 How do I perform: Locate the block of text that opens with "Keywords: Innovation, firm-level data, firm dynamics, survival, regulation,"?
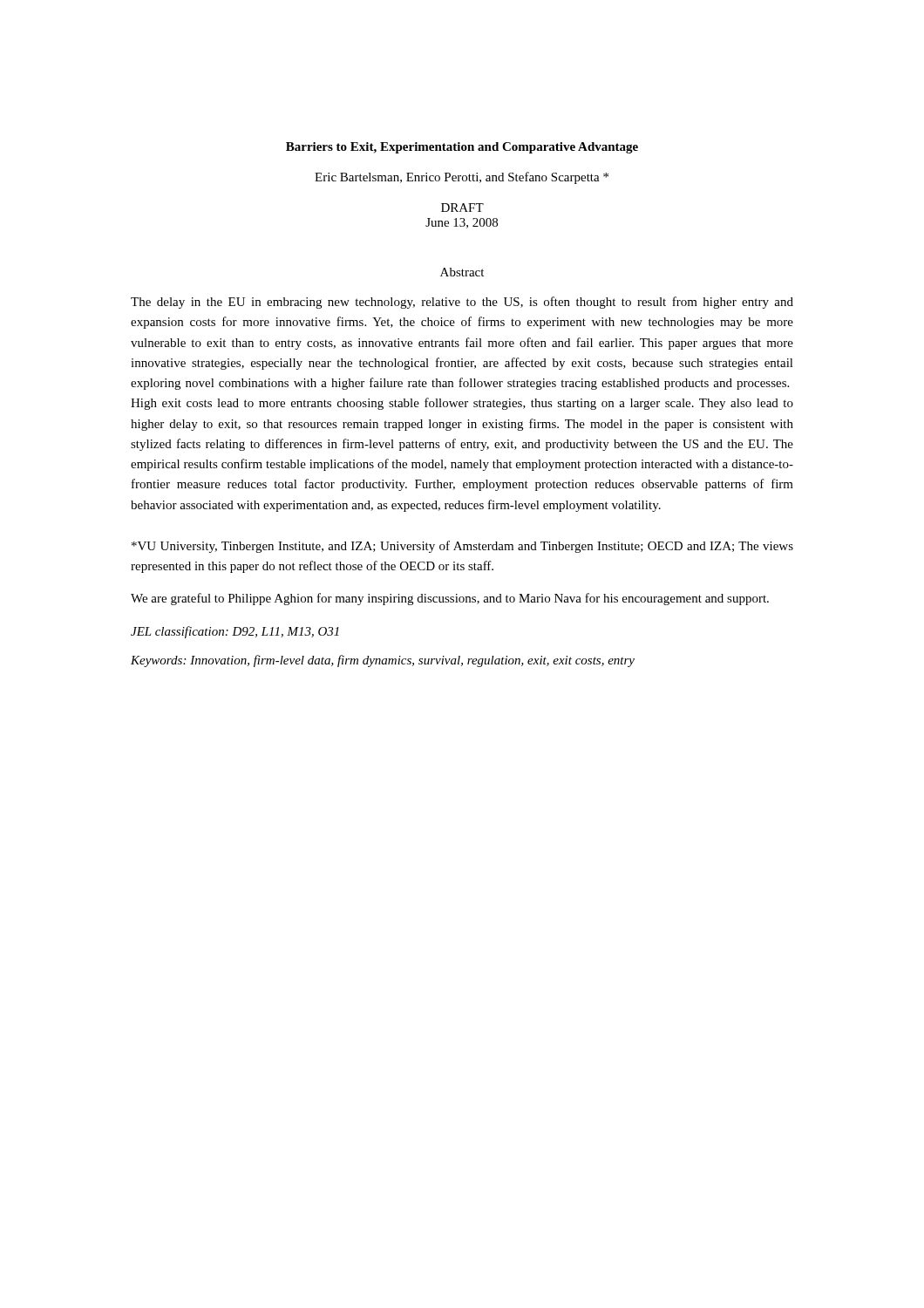click(383, 660)
